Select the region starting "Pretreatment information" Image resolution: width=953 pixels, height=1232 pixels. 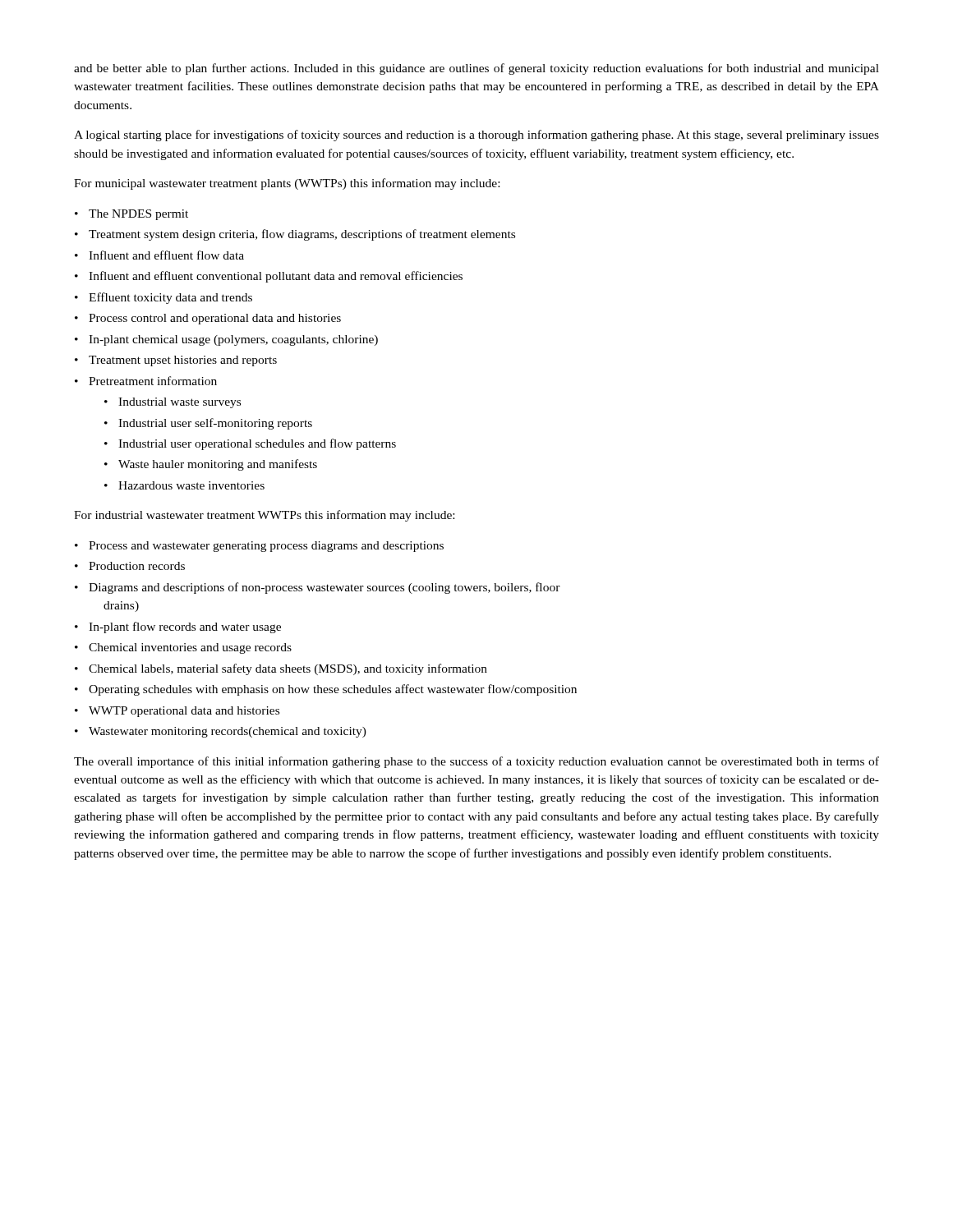point(153,380)
